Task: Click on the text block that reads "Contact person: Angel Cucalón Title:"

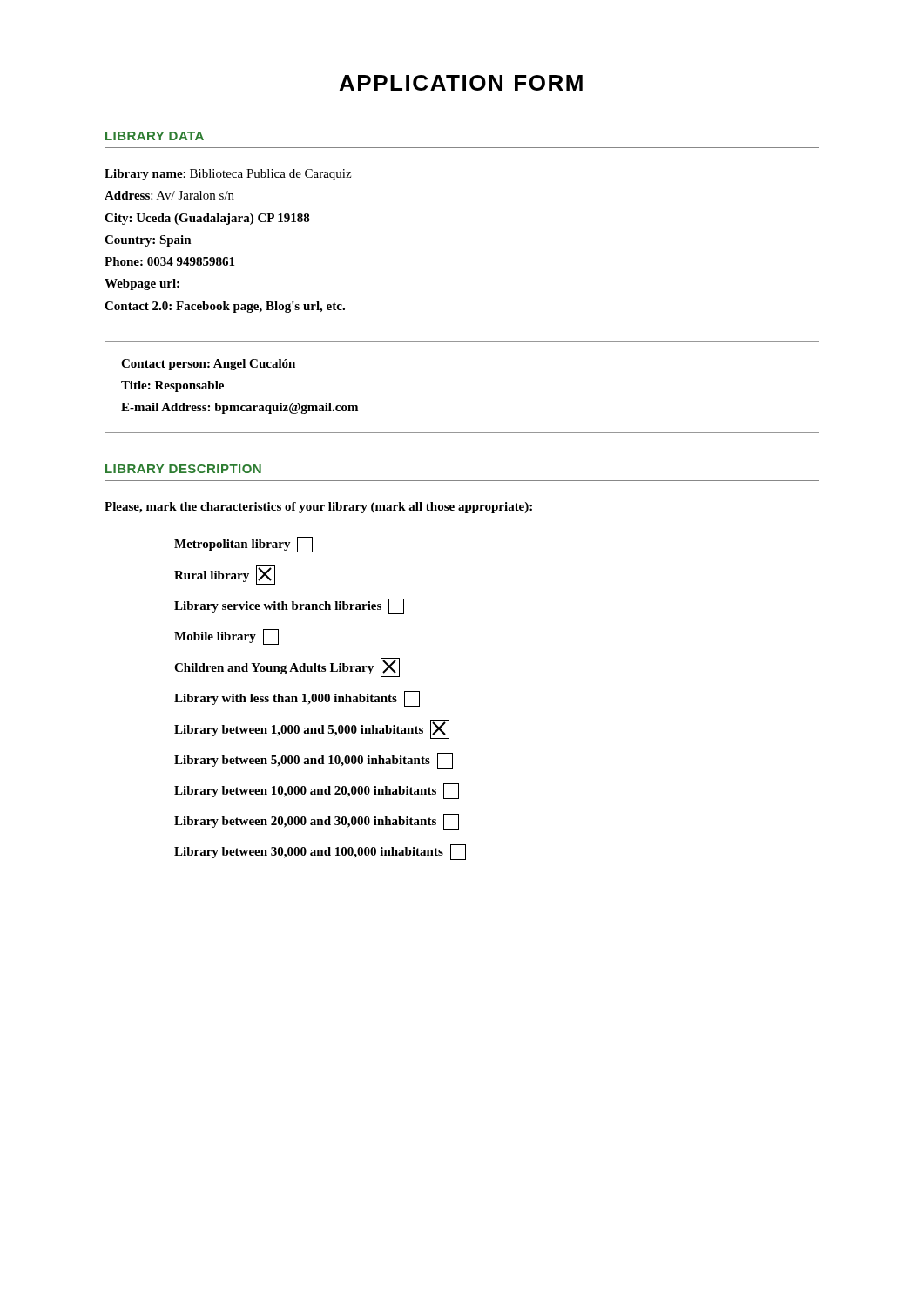Action: (208, 365)
